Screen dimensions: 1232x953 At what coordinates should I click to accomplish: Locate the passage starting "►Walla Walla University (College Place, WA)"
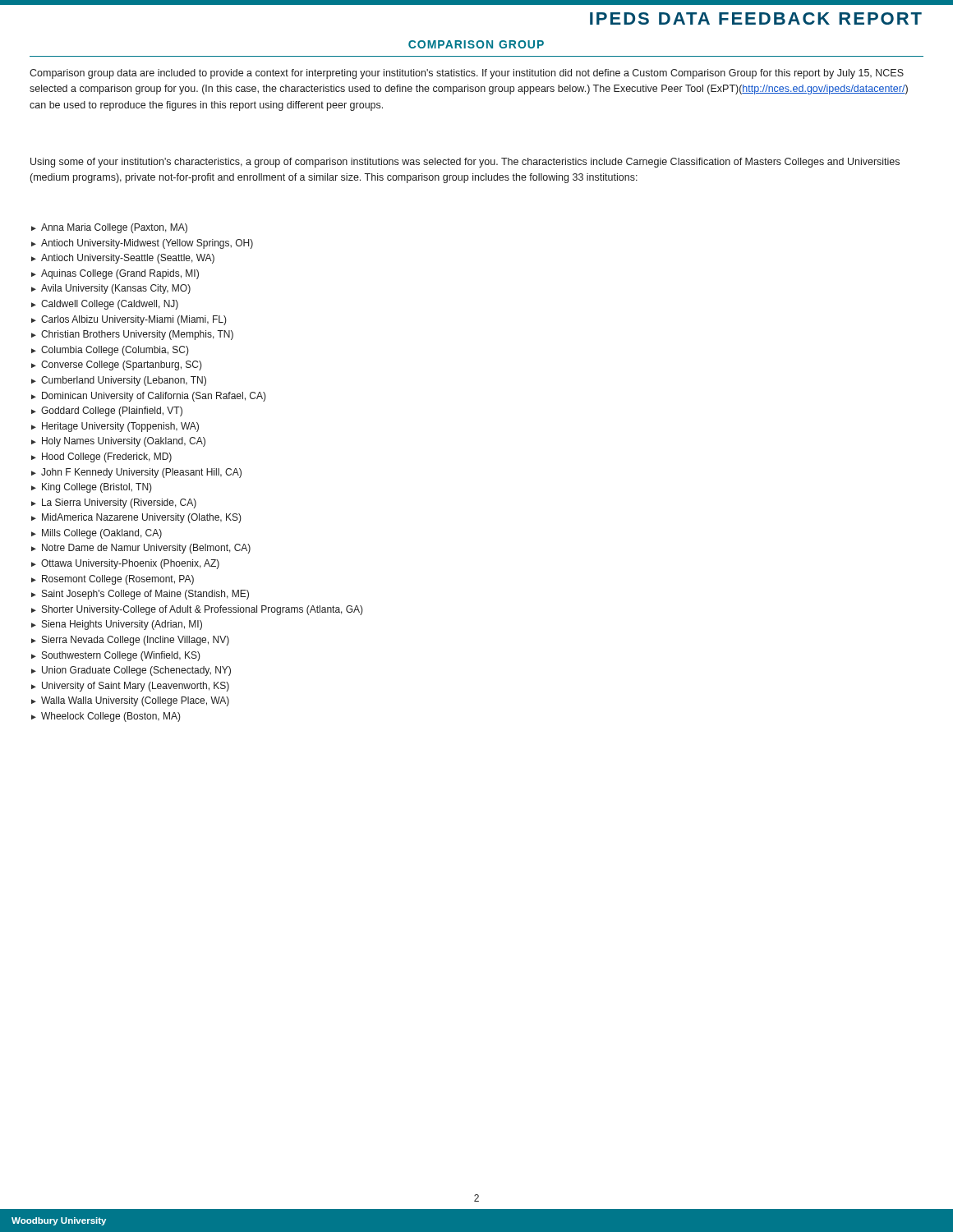130,701
